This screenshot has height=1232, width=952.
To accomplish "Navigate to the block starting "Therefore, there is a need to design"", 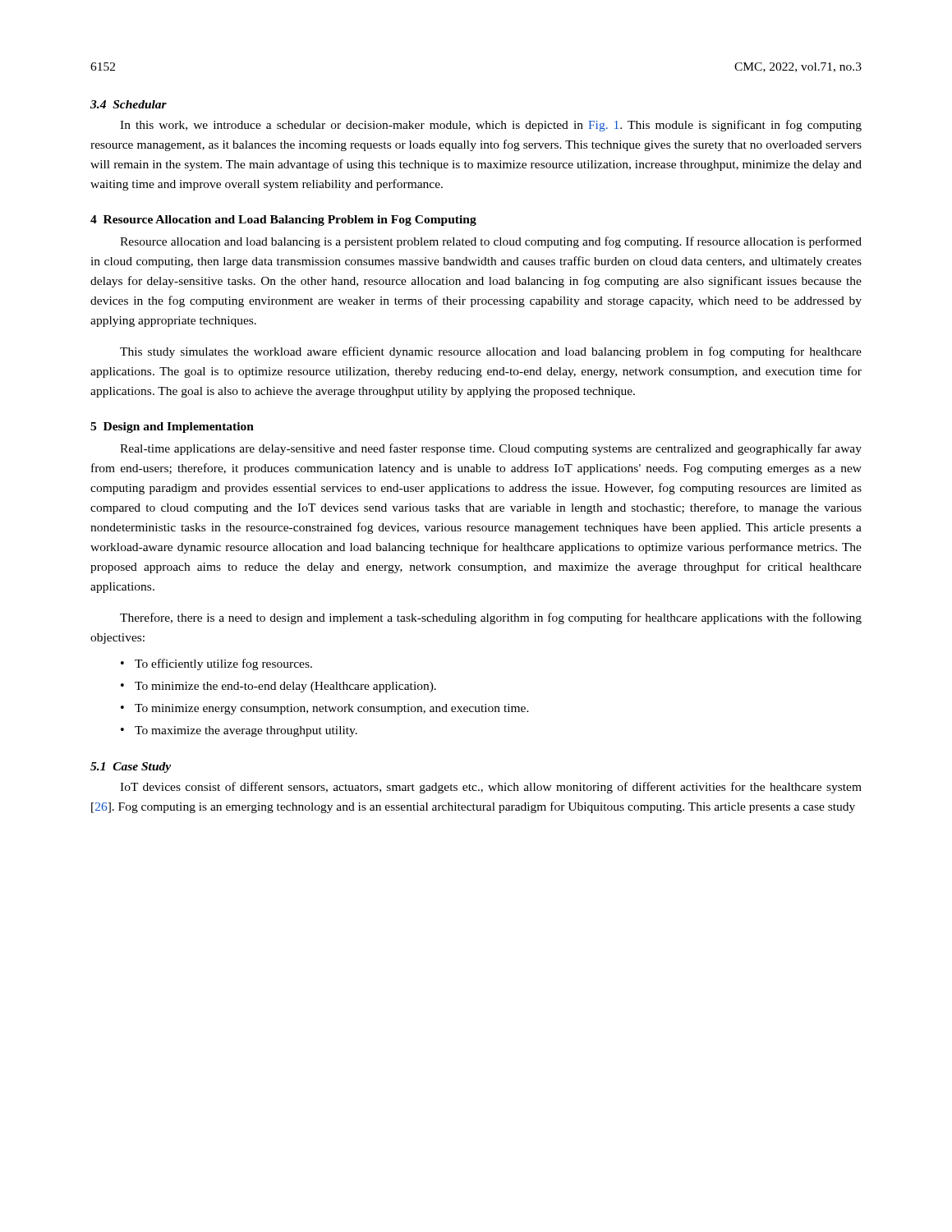I will coord(476,627).
